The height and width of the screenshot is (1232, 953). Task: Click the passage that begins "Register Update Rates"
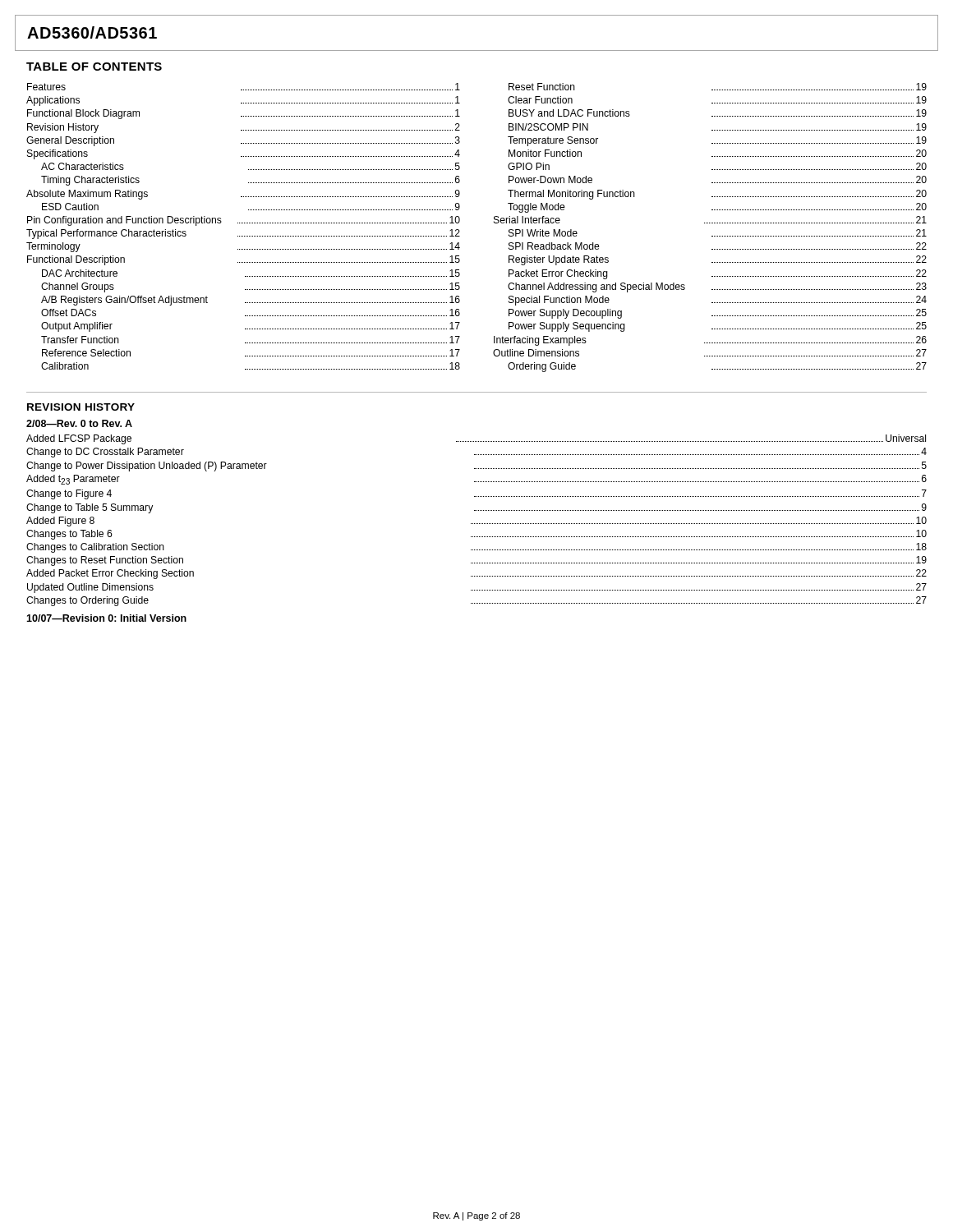click(x=717, y=260)
